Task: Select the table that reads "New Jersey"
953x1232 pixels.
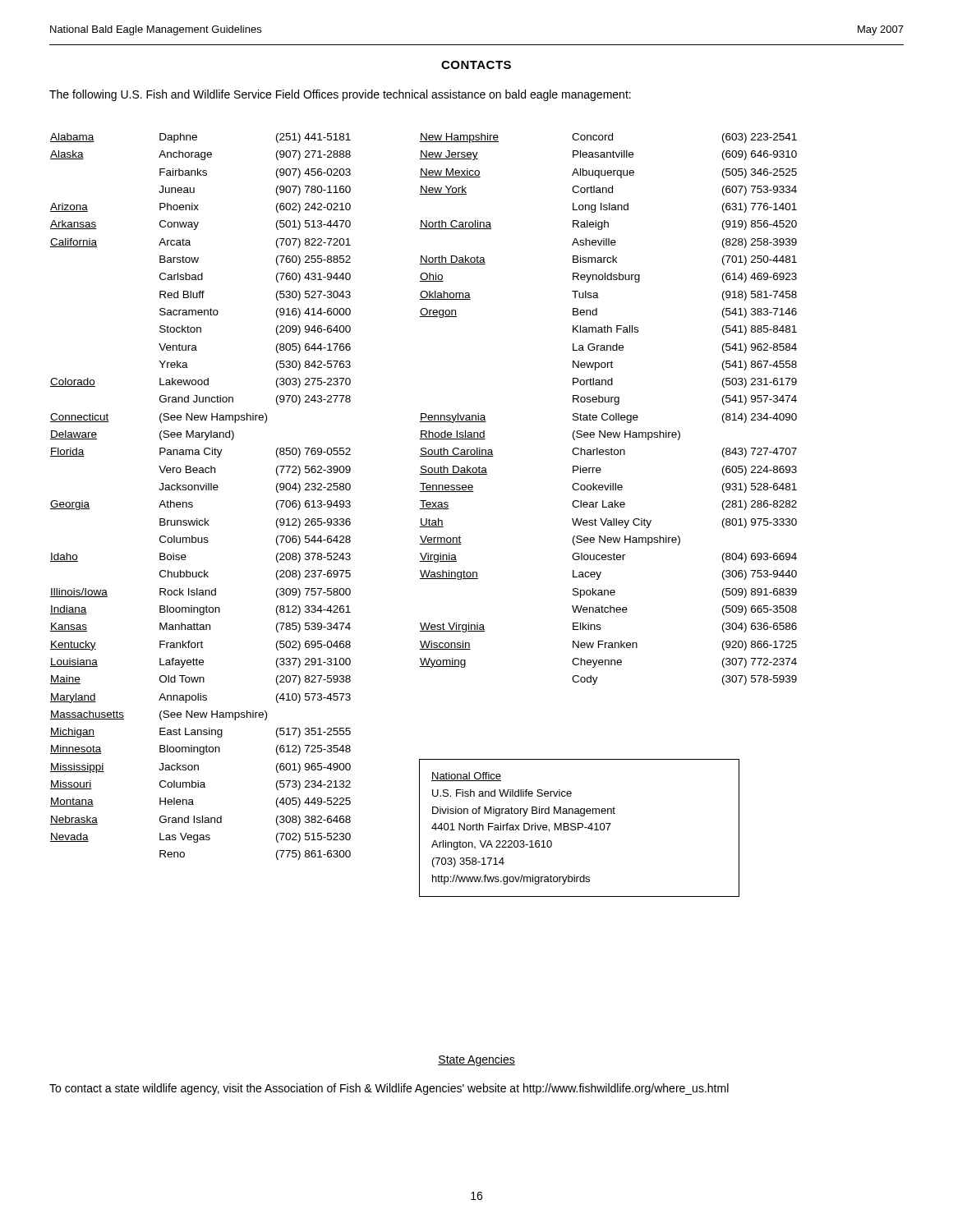Action: 661,408
